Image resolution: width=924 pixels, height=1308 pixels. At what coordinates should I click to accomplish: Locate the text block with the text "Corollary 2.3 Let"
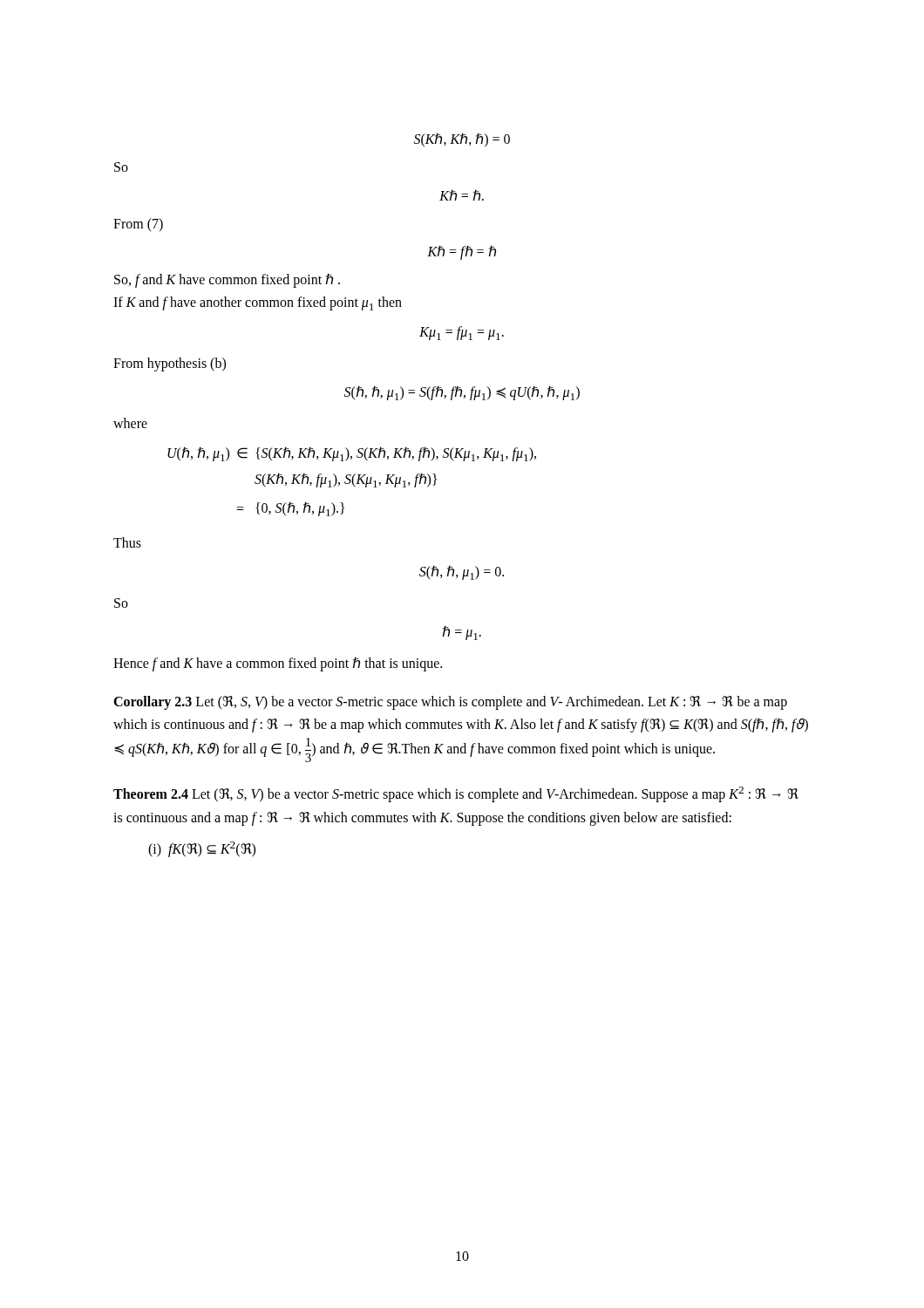coord(461,729)
